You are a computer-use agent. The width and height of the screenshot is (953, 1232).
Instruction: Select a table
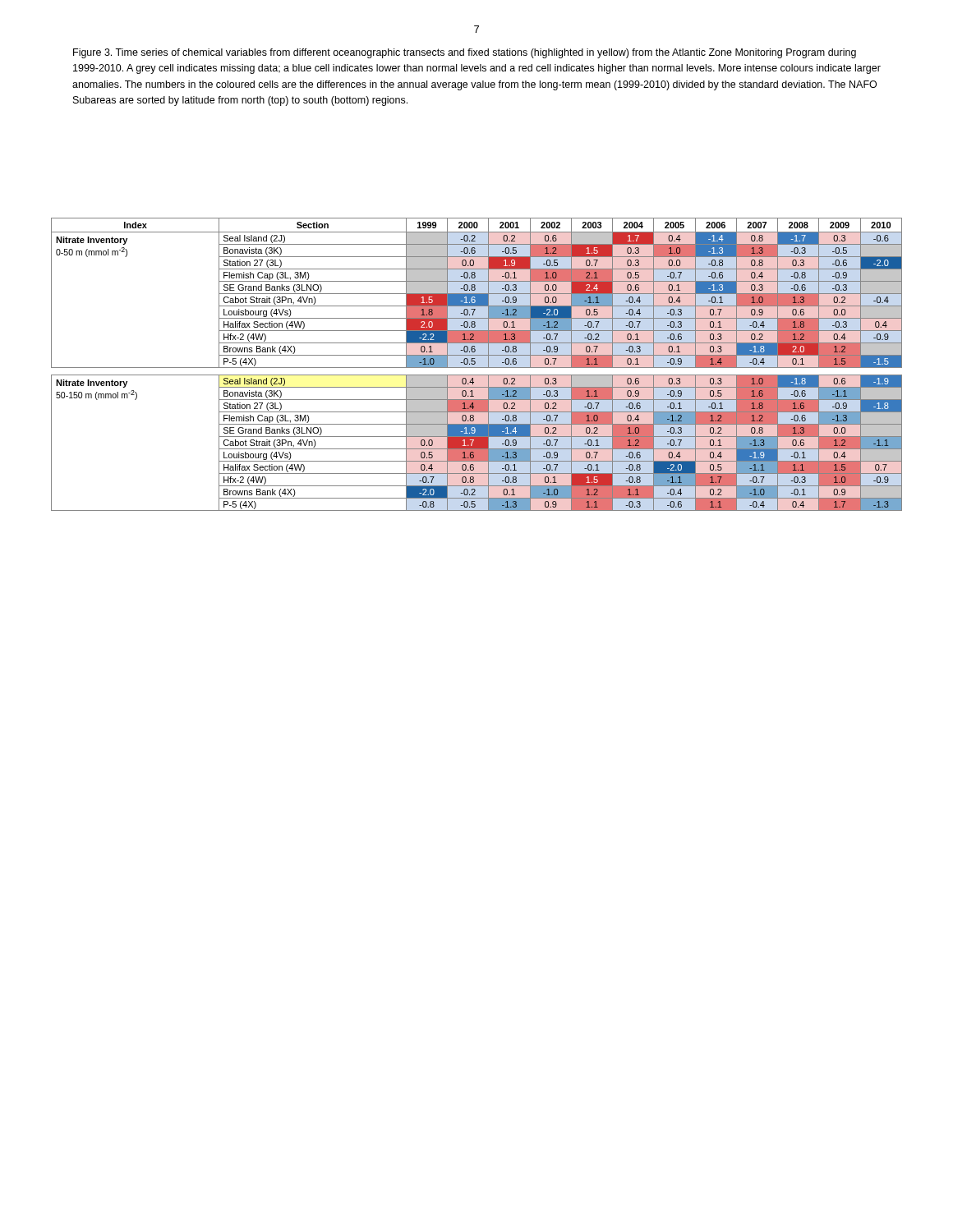pyautogui.click(x=476, y=364)
